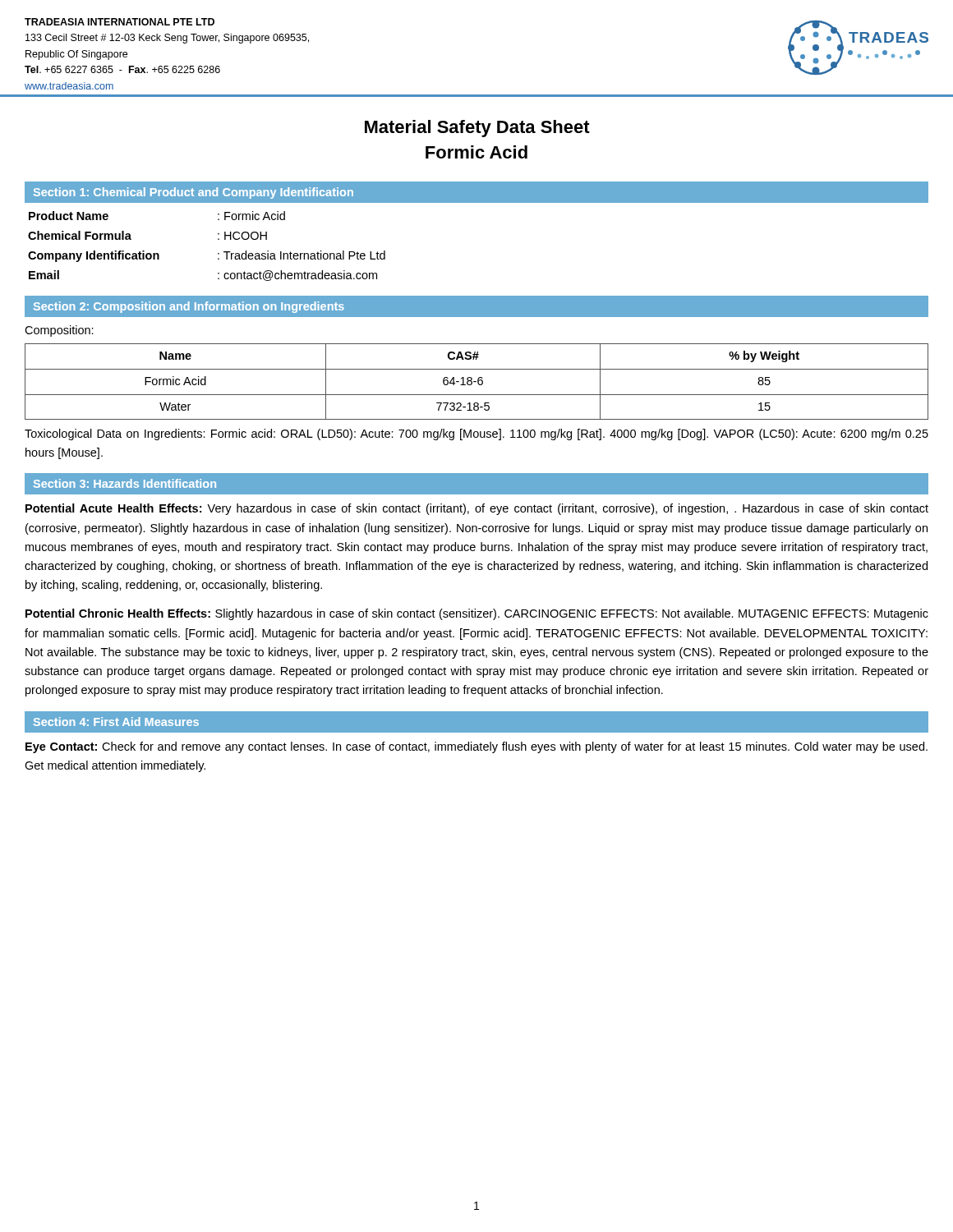
Task: Find the text block that reads "Potential Chronic Health Effects:"
Action: (x=476, y=652)
